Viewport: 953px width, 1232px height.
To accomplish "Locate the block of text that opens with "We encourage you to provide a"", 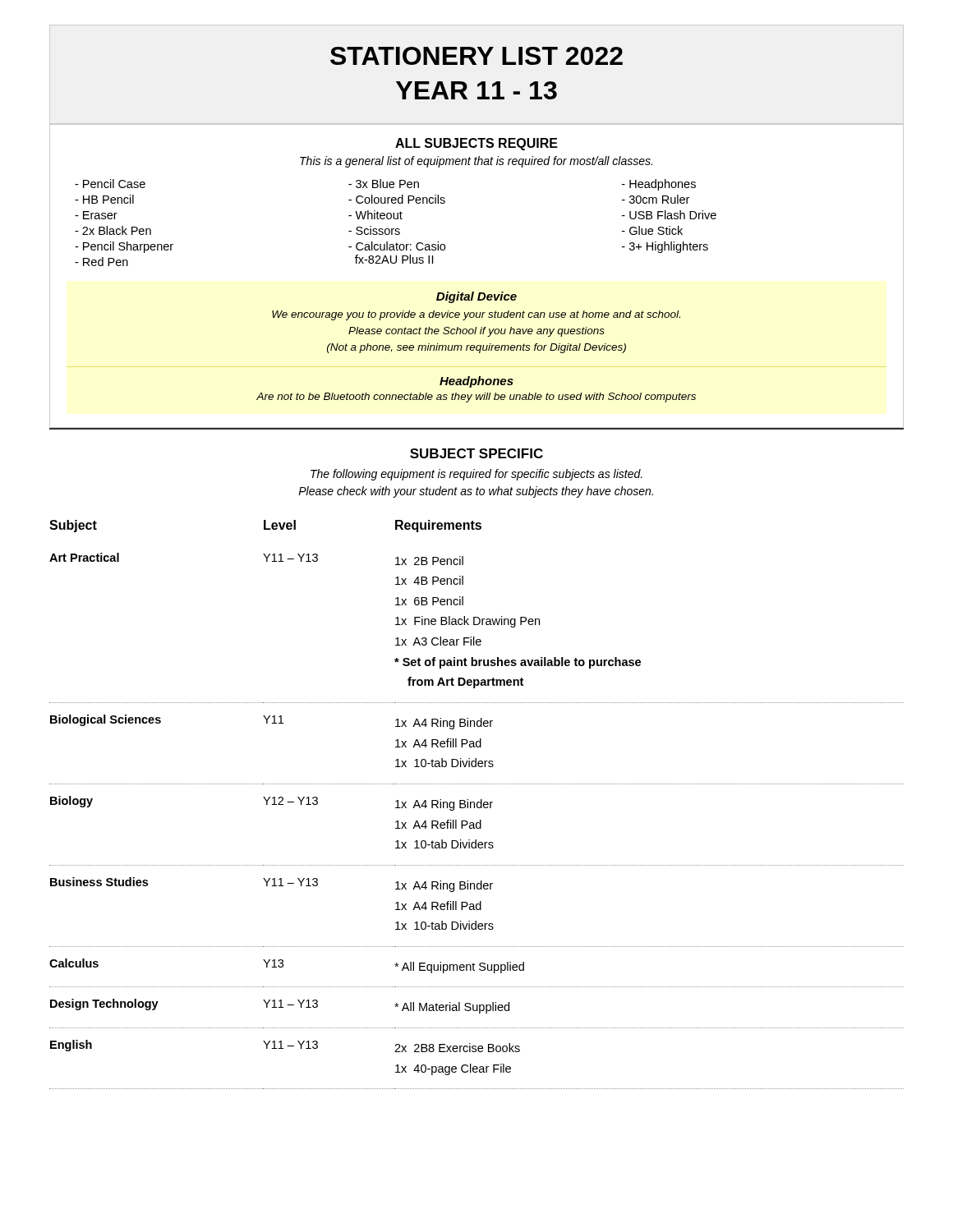I will tap(476, 331).
